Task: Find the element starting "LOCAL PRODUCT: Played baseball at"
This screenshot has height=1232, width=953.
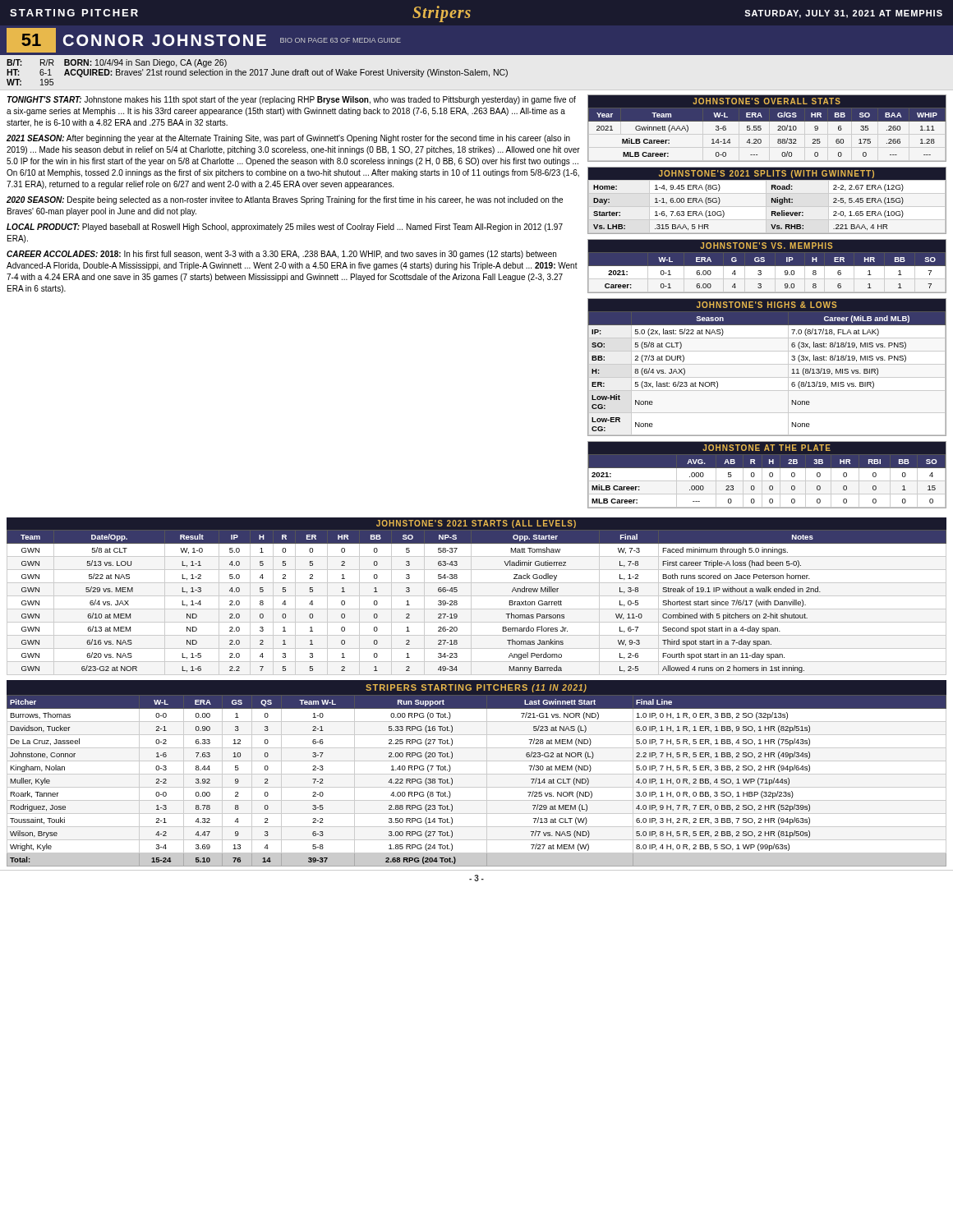Action: click(285, 233)
